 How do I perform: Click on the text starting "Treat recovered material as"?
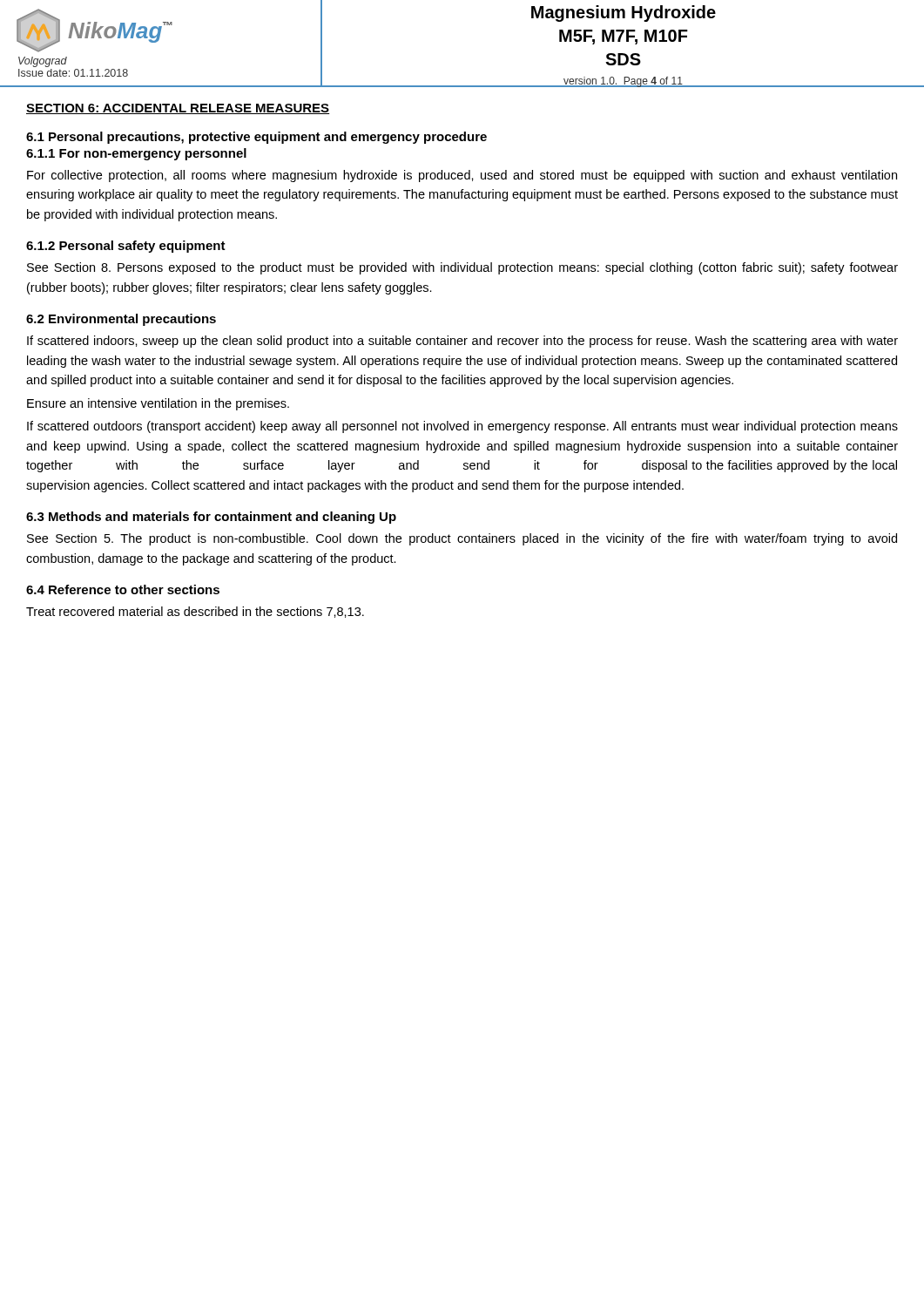point(195,612)
